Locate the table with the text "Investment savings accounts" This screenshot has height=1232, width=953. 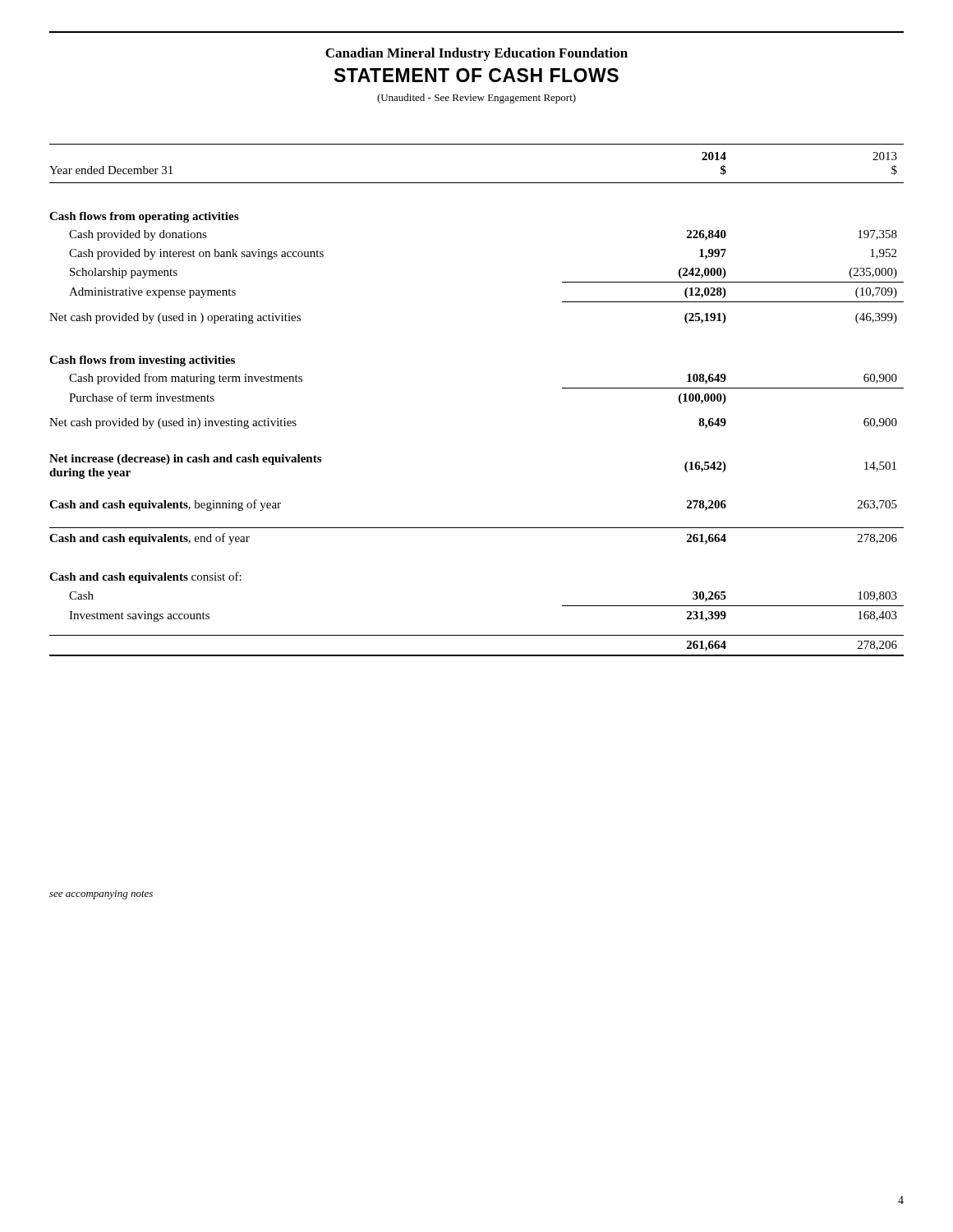click(x=476, y=400)
